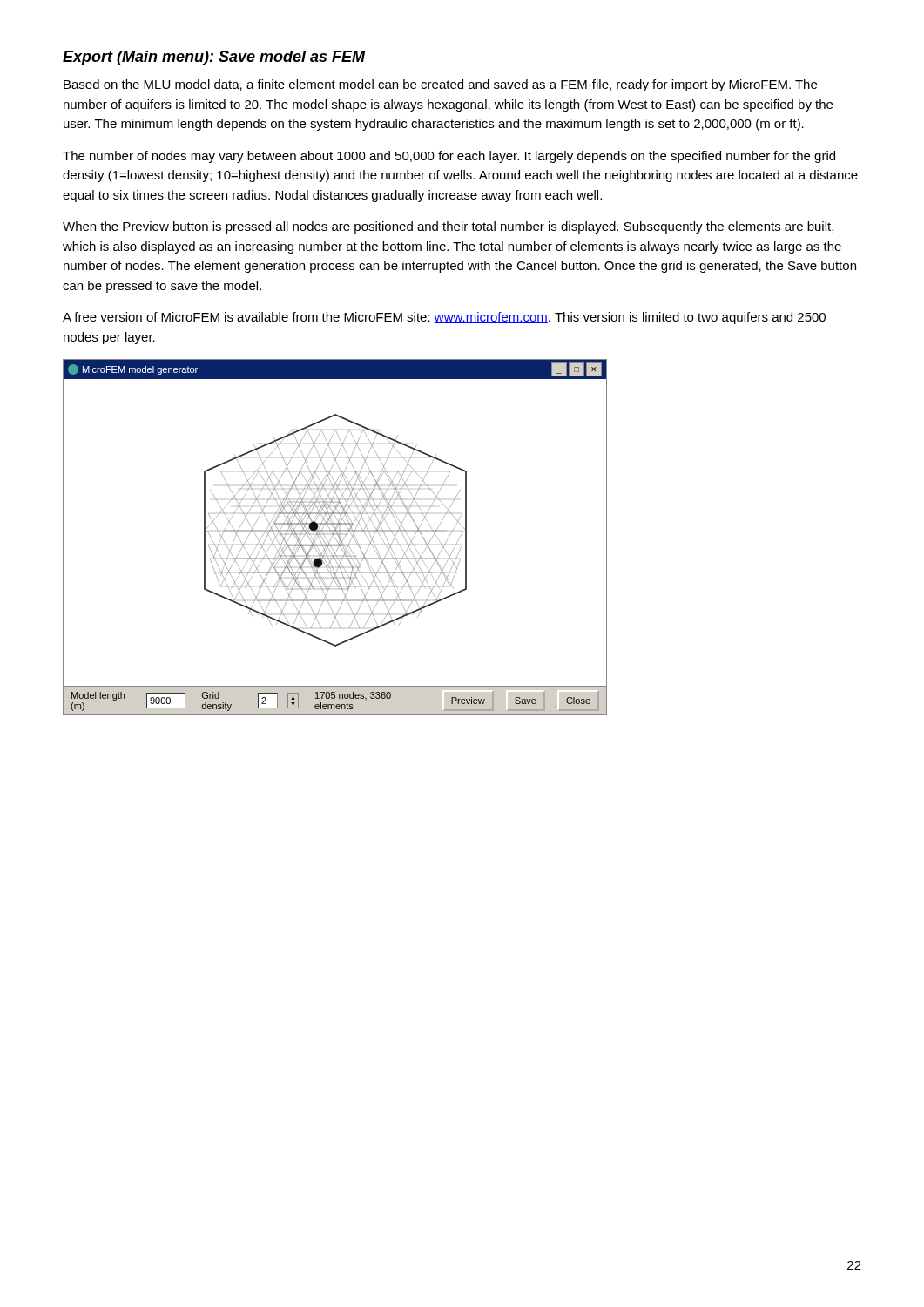Image resolution: width=924 pixels, height=1307 pixels.
Task: Click the screenshot
Action: coord(462,537)
